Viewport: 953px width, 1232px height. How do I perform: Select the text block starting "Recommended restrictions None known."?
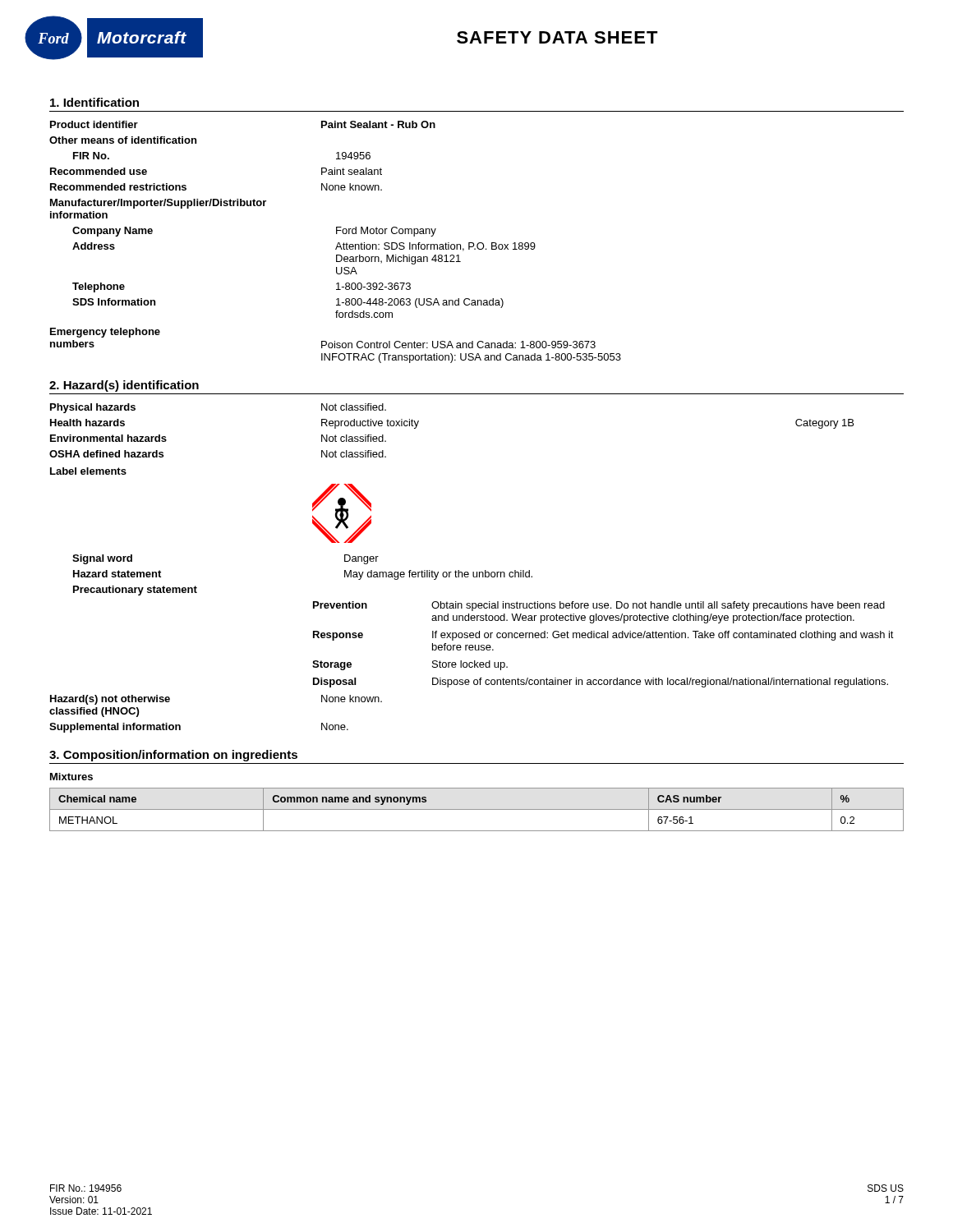[119, 187]
